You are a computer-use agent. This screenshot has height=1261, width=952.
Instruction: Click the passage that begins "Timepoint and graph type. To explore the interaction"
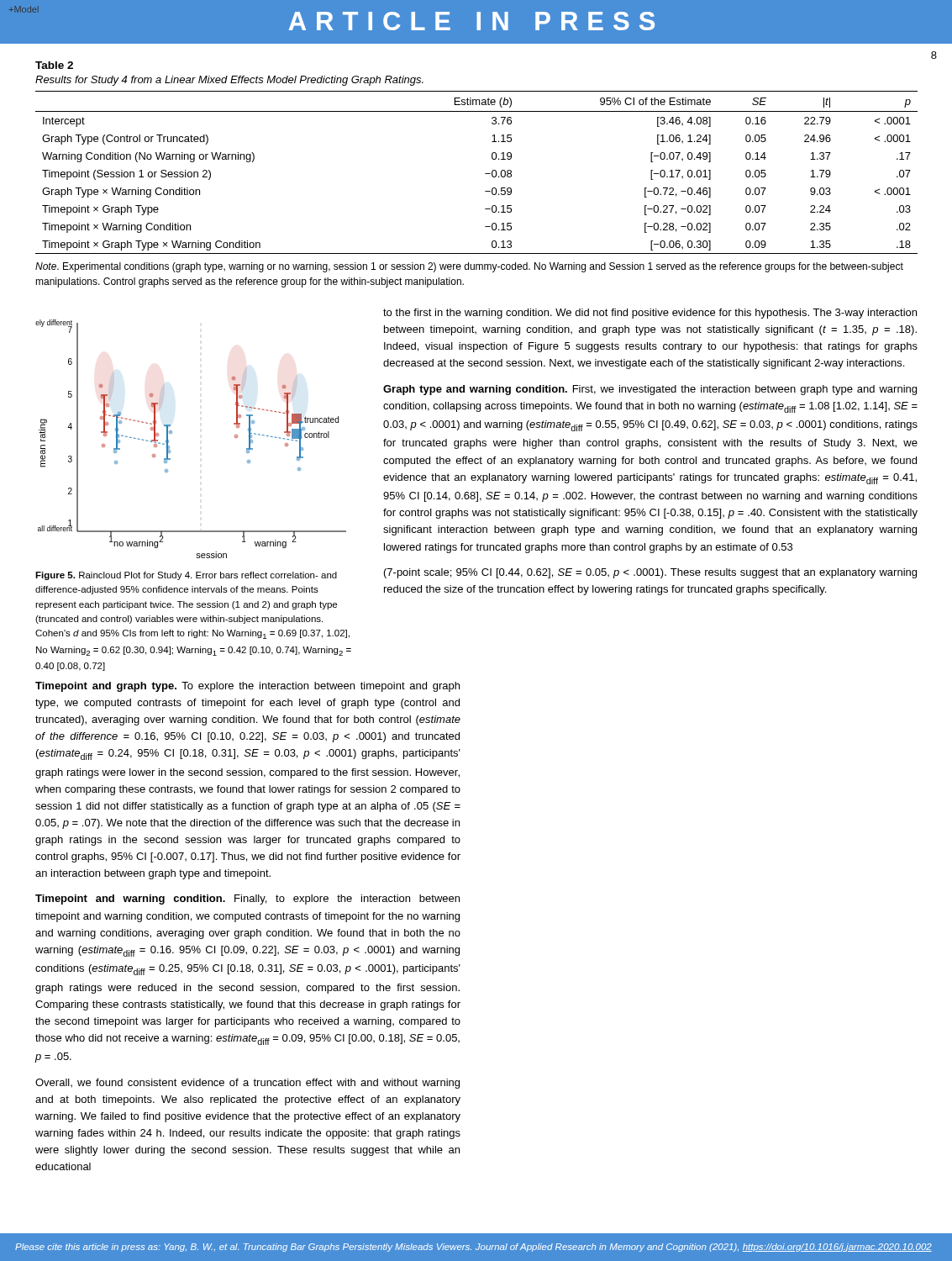(x=248, y=779)
